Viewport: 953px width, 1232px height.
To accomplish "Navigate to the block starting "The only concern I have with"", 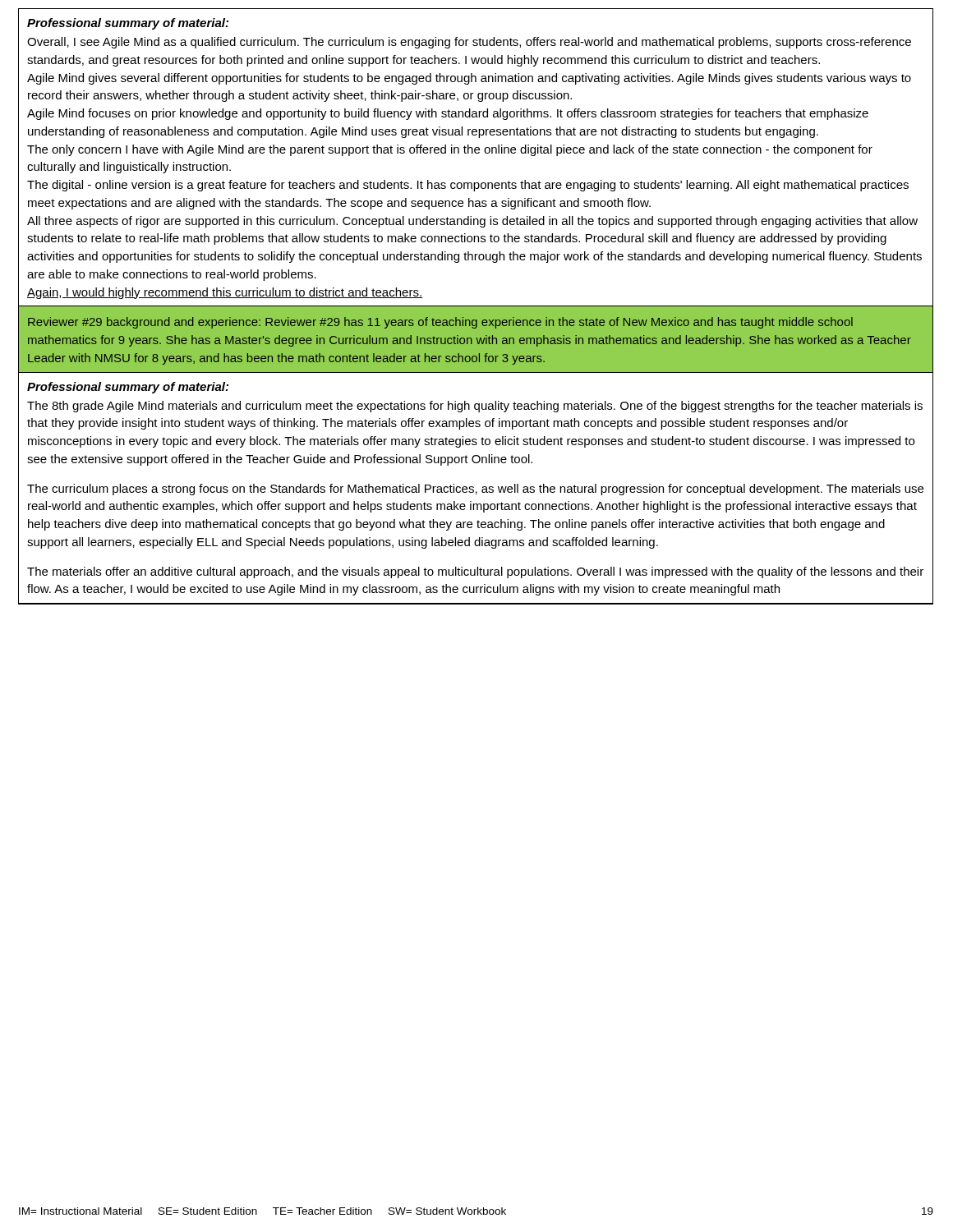I will (476, 158).
